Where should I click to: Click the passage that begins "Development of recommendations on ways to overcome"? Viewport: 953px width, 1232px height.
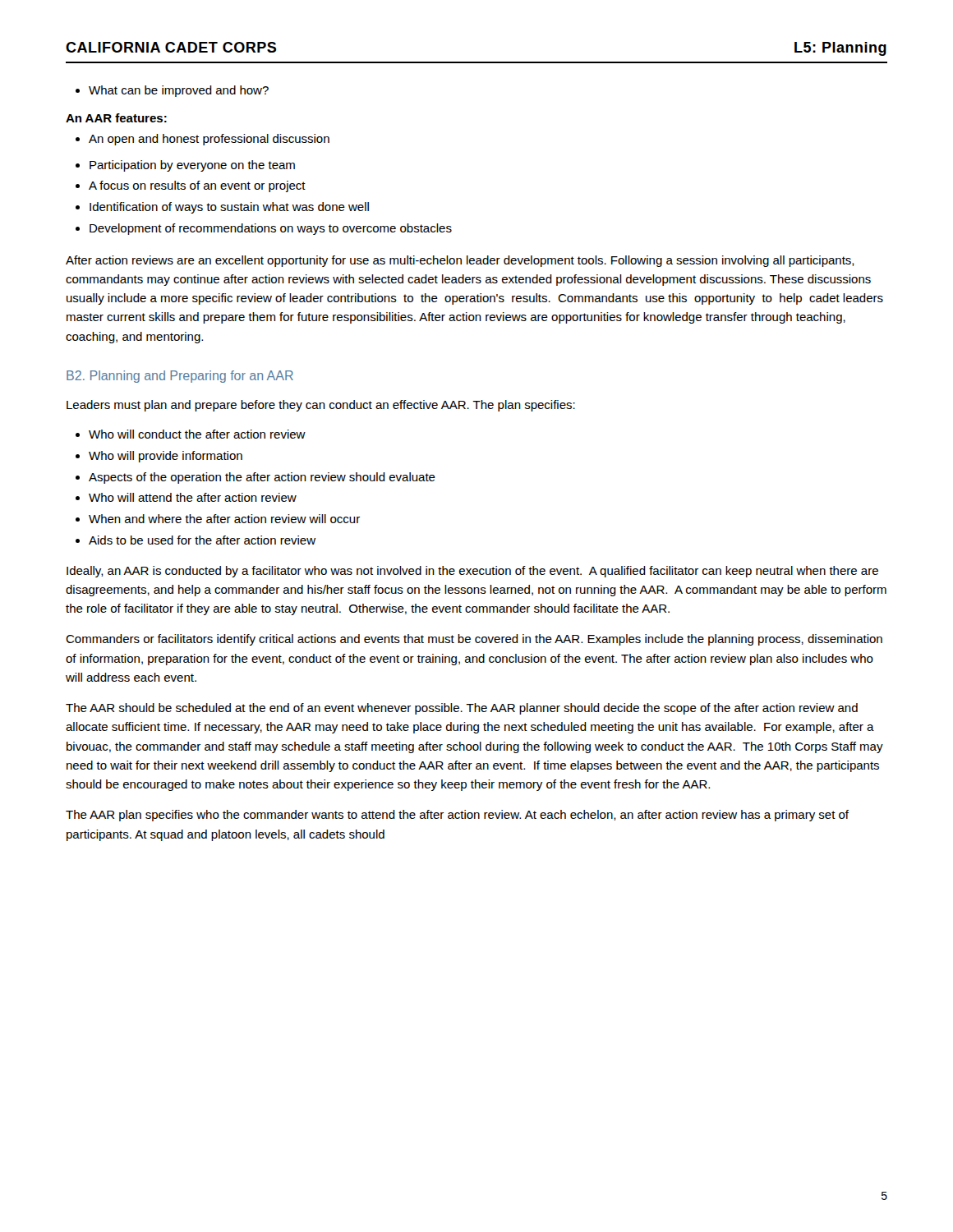tap(264, 229)
